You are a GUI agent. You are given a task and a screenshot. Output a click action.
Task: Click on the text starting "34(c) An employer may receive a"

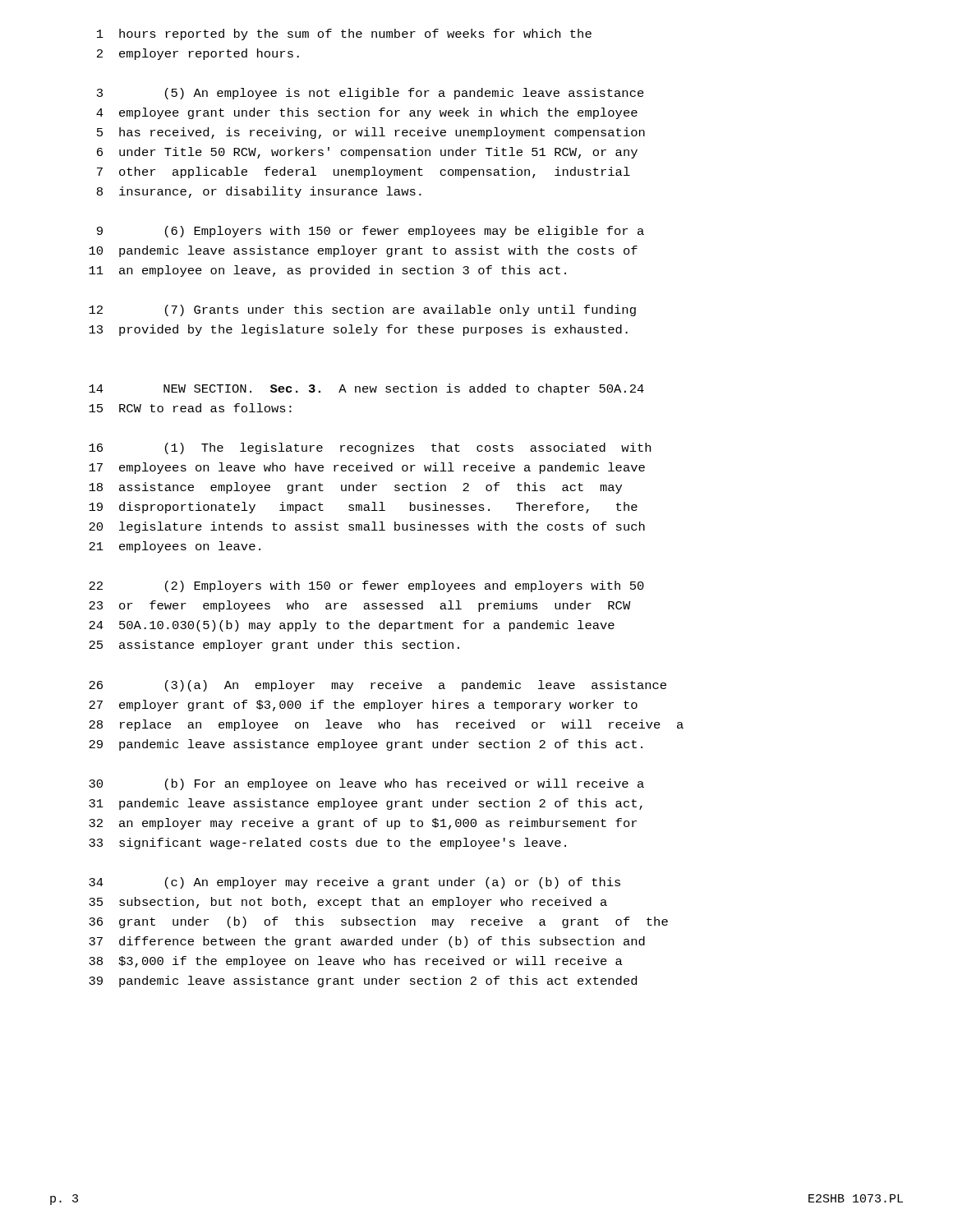tap(487, 883)
